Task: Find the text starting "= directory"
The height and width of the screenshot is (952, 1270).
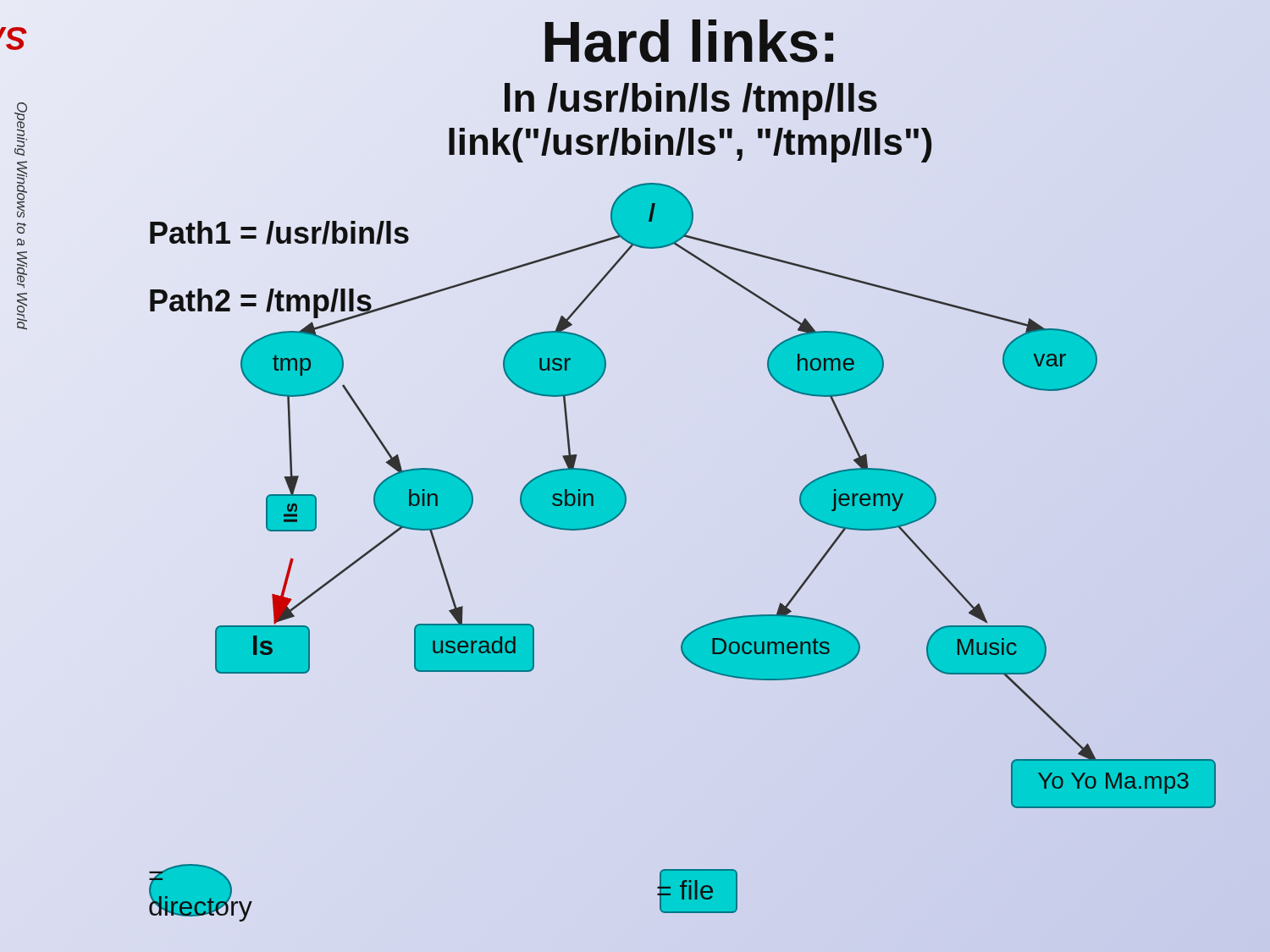Action: click(200, 890)
